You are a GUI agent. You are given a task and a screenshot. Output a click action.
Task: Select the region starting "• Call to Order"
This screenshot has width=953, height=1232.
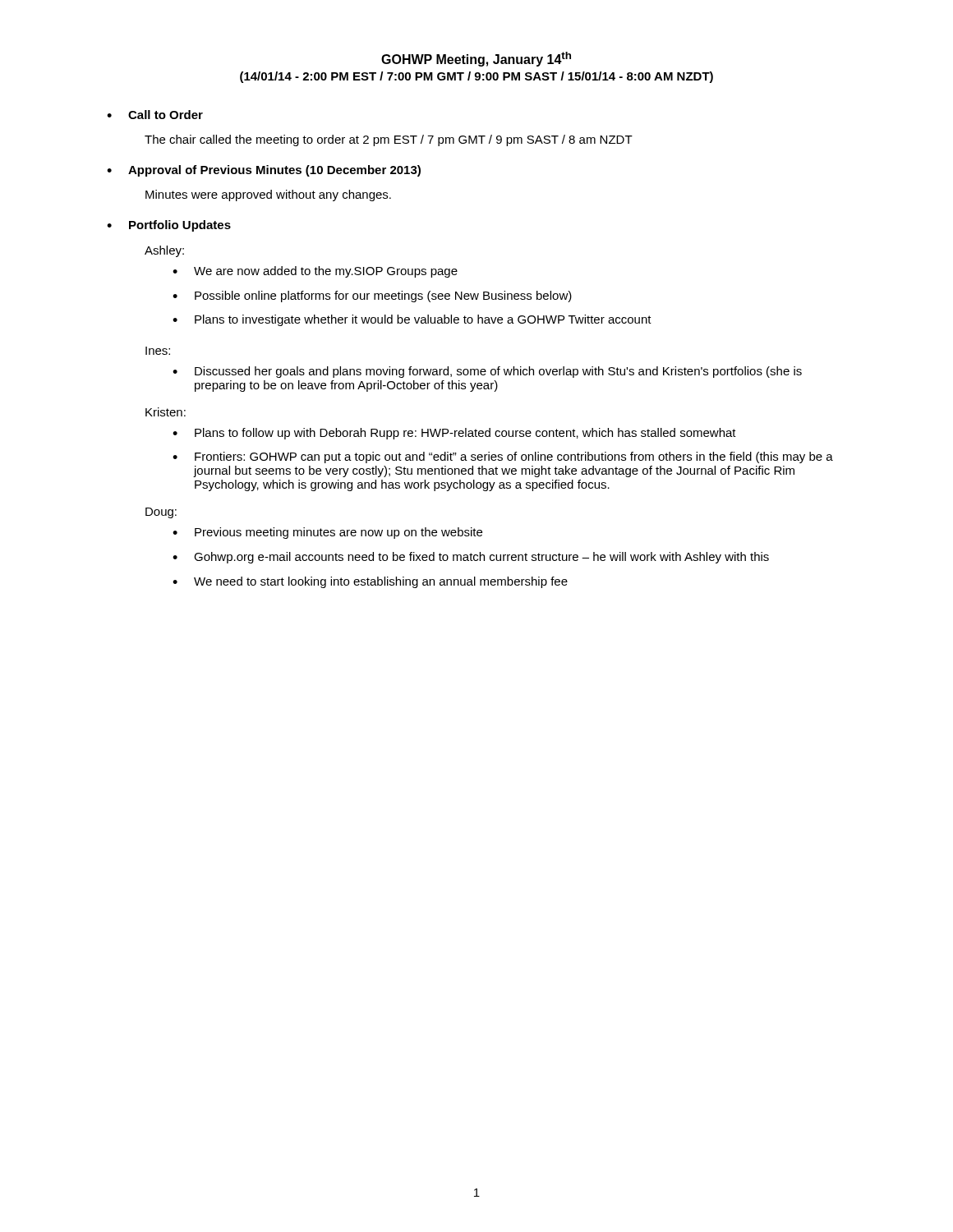pos(155,117)
